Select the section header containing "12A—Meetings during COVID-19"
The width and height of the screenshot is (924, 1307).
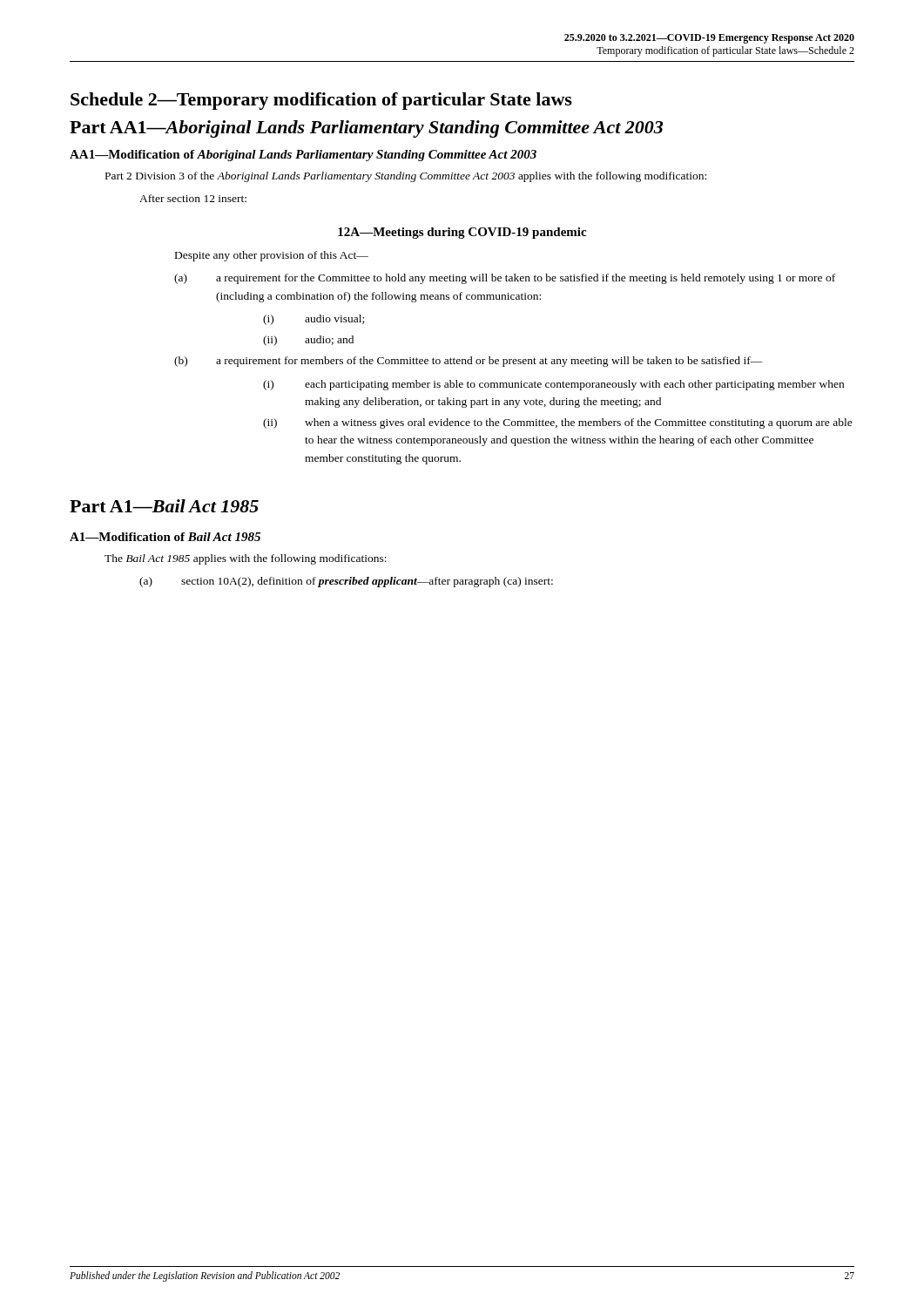(462, 232)
